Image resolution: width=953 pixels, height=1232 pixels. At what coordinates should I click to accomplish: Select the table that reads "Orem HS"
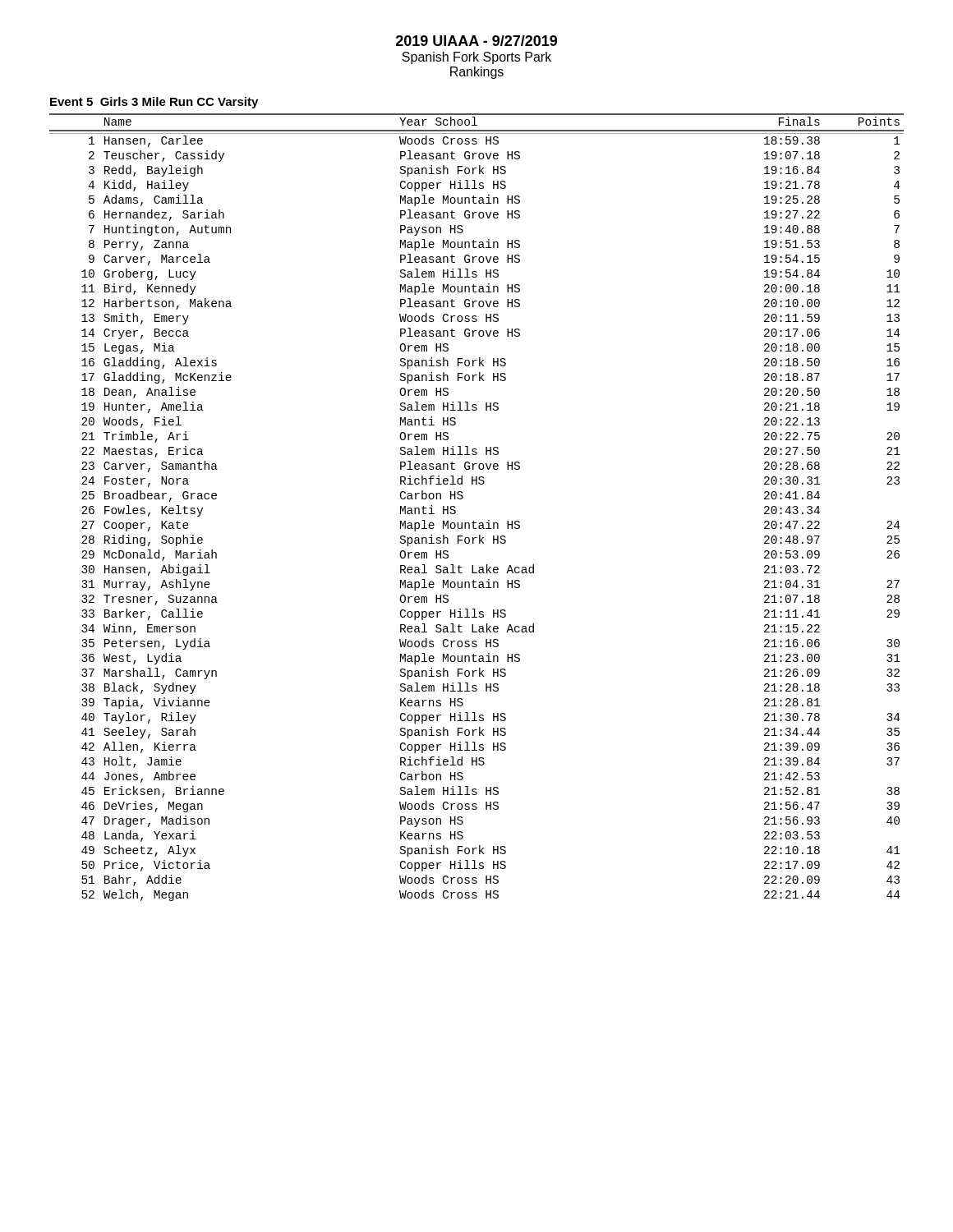click(x=476, y=508)
